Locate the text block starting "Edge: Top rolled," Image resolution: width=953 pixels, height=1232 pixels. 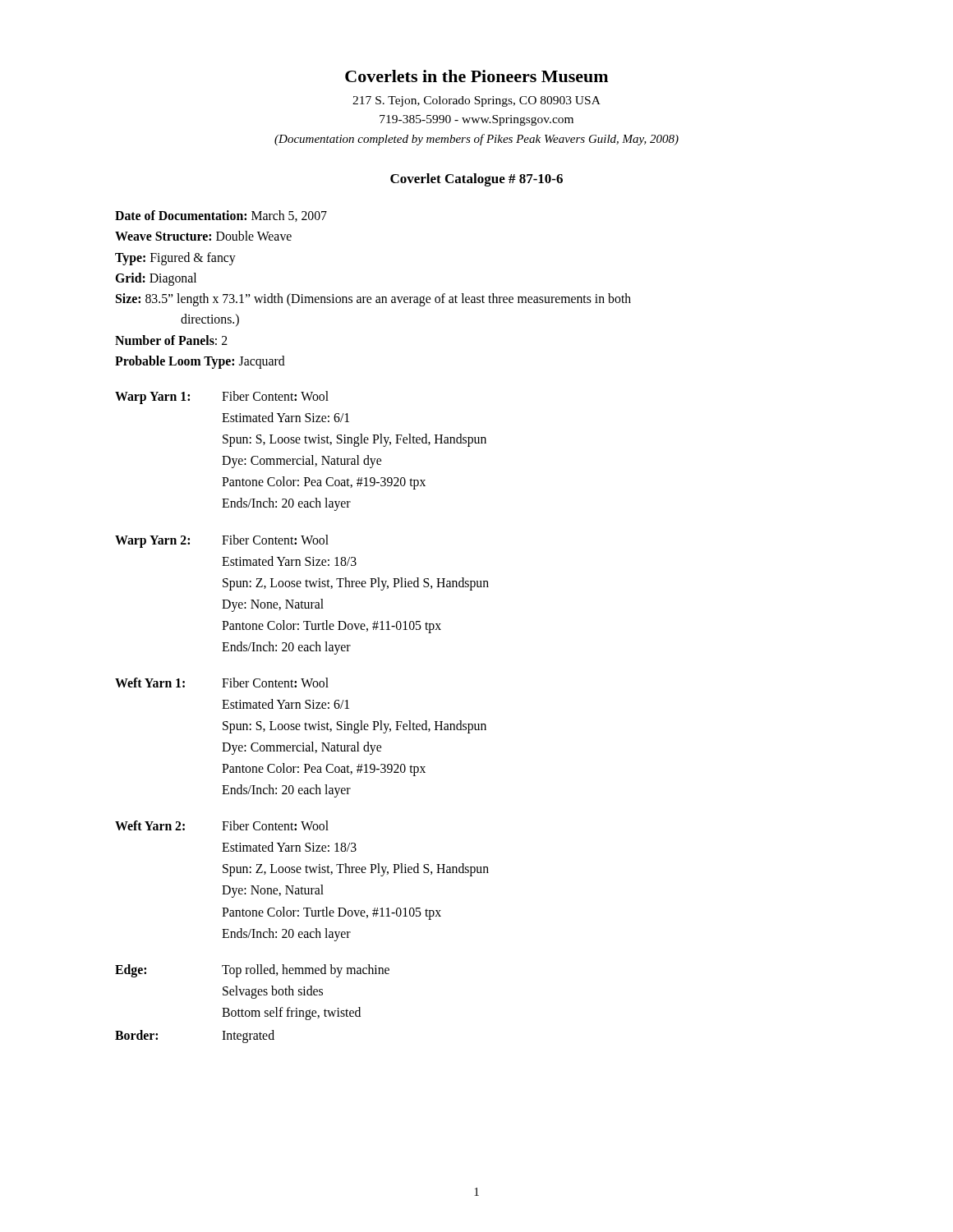point(252,971)
